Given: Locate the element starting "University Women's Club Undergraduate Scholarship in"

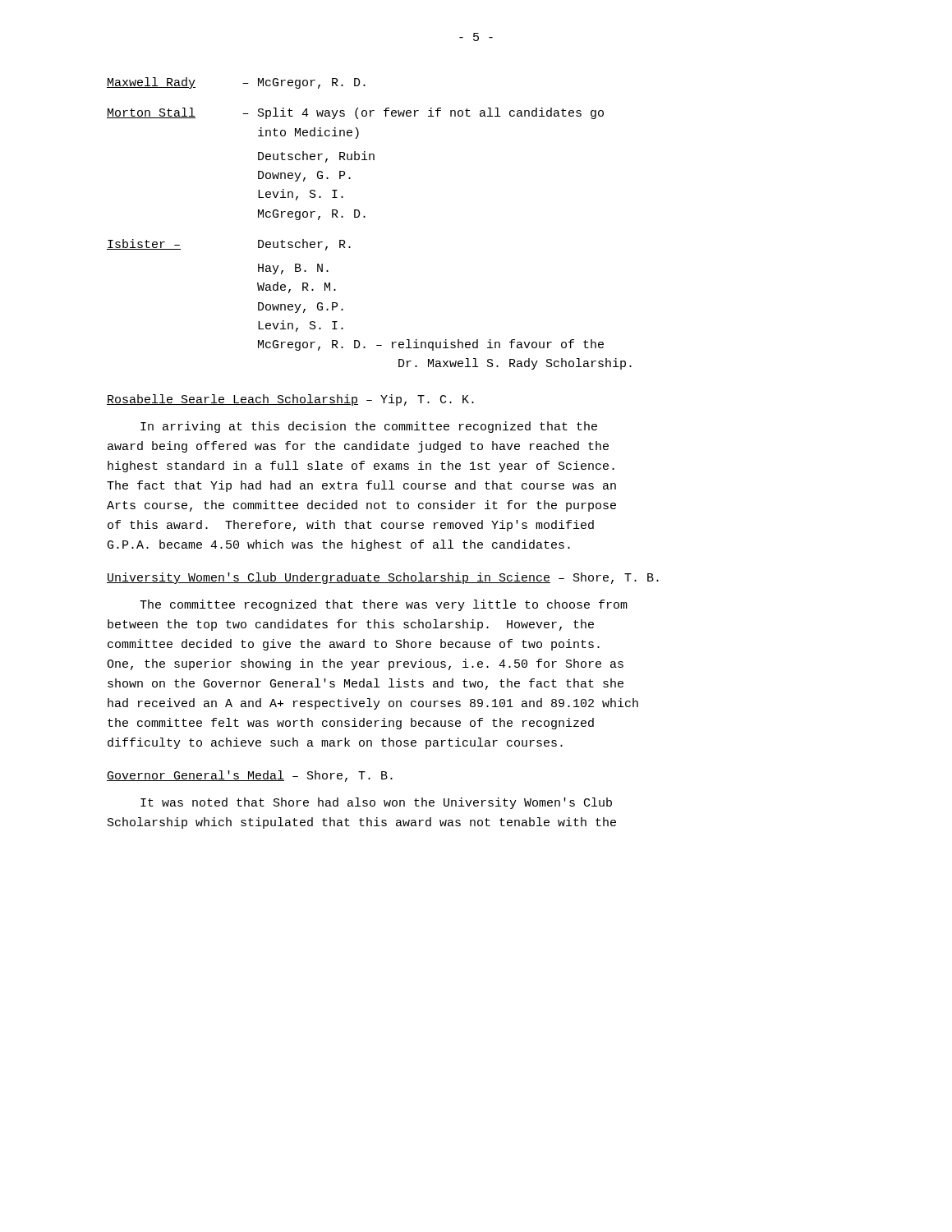Looking at the screenshot, I should click(384, 578).
